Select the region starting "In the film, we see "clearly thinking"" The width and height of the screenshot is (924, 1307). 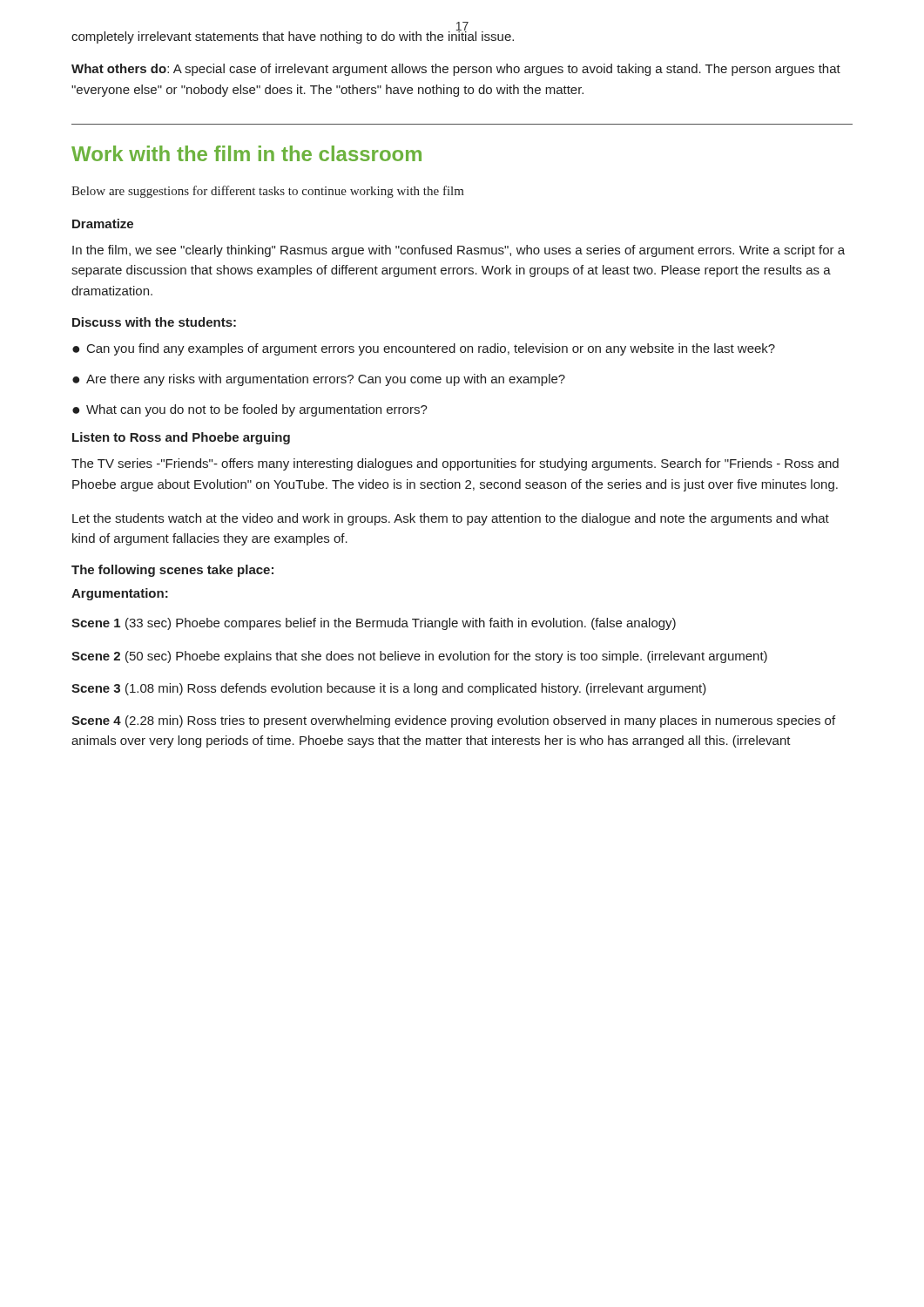458,270
